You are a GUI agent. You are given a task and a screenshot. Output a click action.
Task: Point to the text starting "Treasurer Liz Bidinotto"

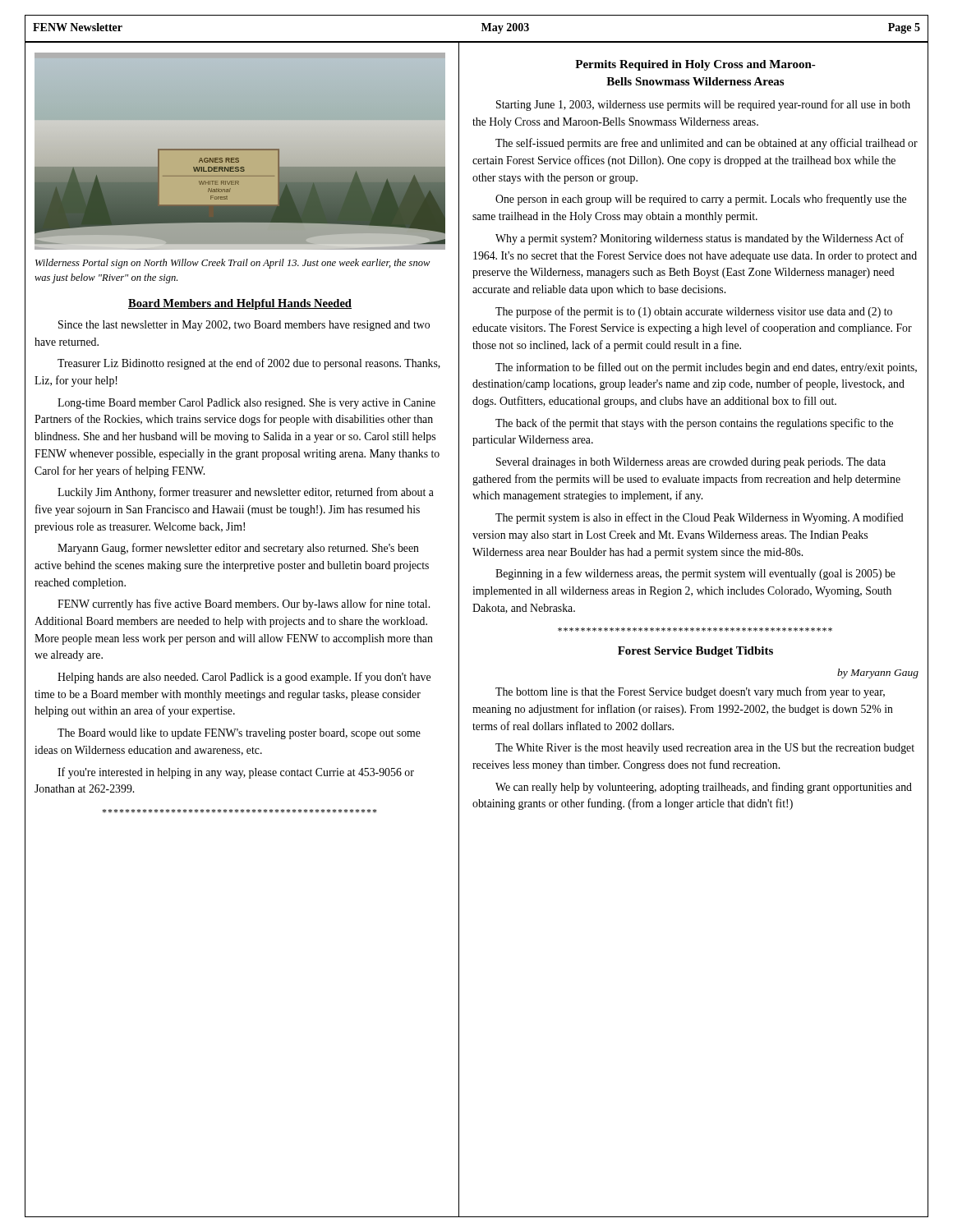click(238, 372)
